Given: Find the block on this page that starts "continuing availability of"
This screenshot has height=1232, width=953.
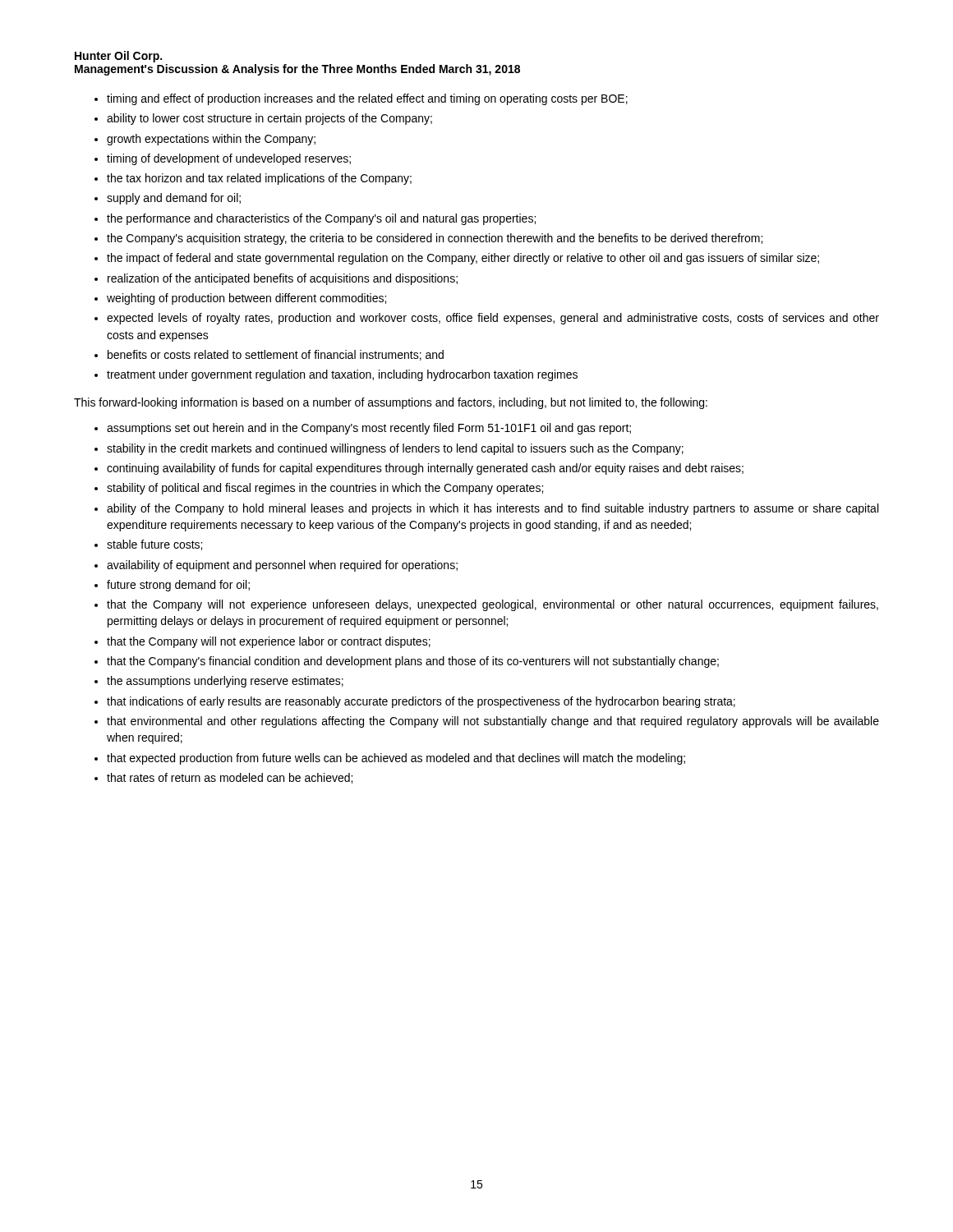Looking at the screenshot, I should (x=493, y=468).
